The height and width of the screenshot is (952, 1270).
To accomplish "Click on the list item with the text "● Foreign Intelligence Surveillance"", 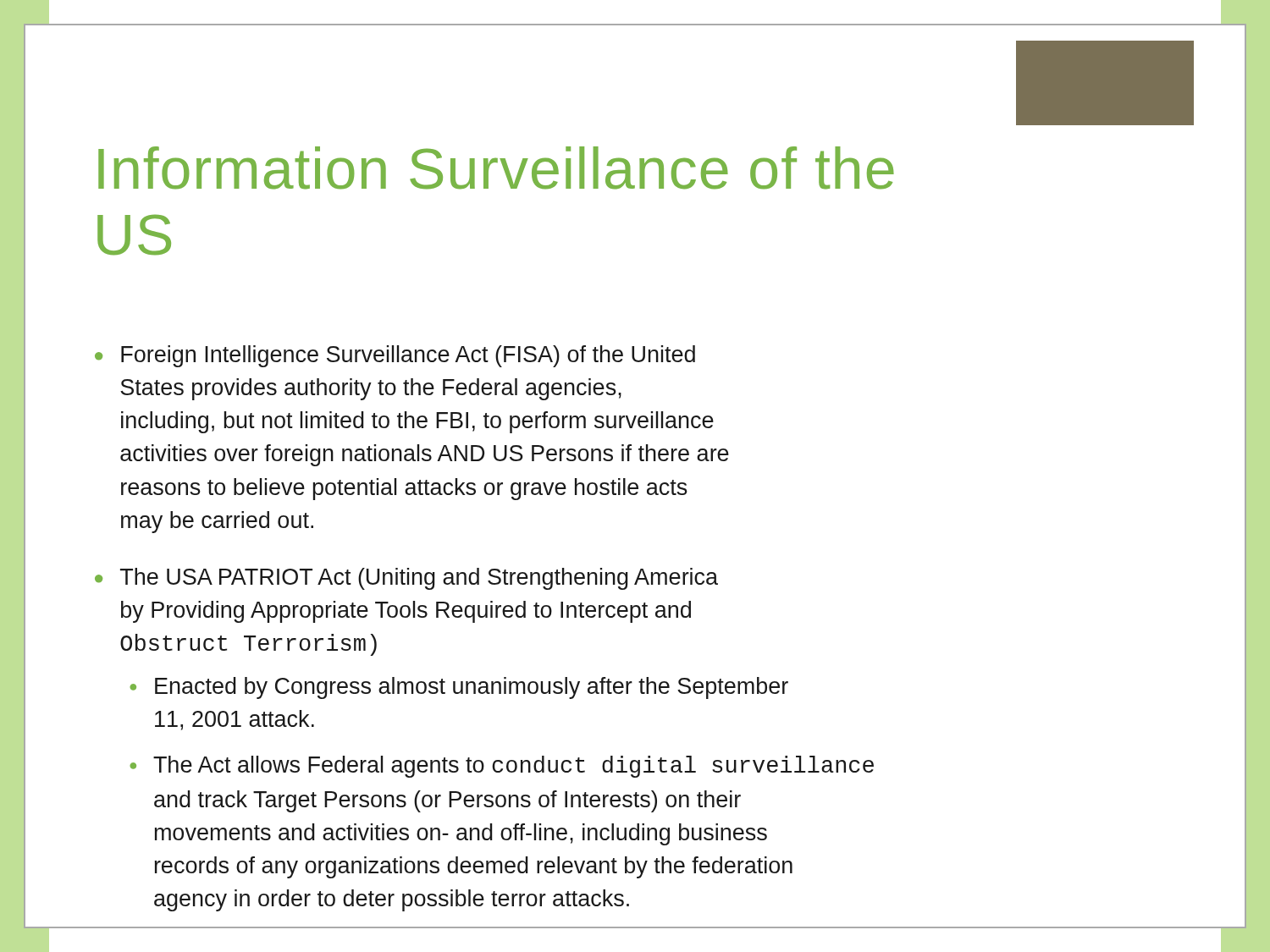I will click(411, 438).
